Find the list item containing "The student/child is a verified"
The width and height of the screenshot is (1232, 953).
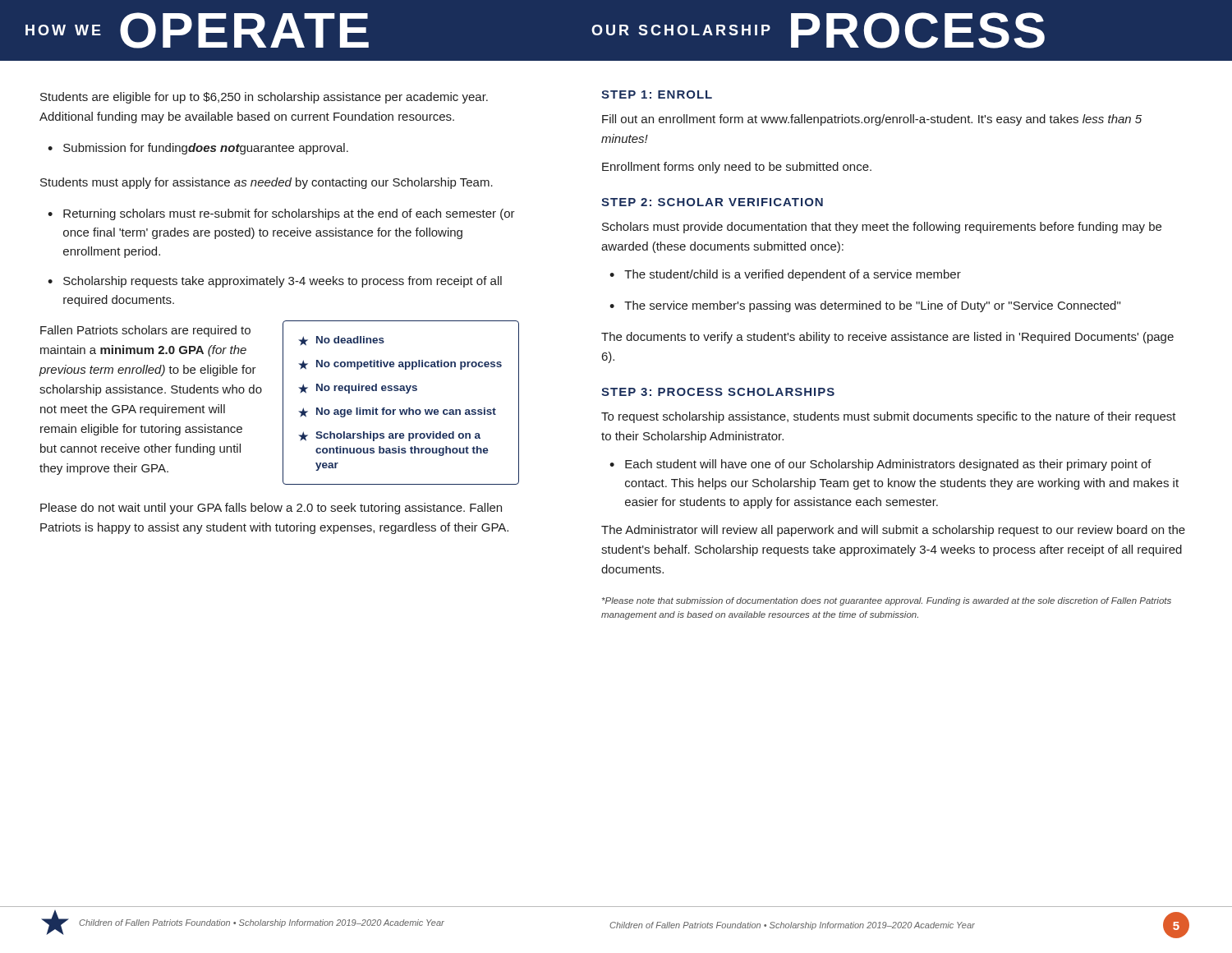click(x=793, y=274)
